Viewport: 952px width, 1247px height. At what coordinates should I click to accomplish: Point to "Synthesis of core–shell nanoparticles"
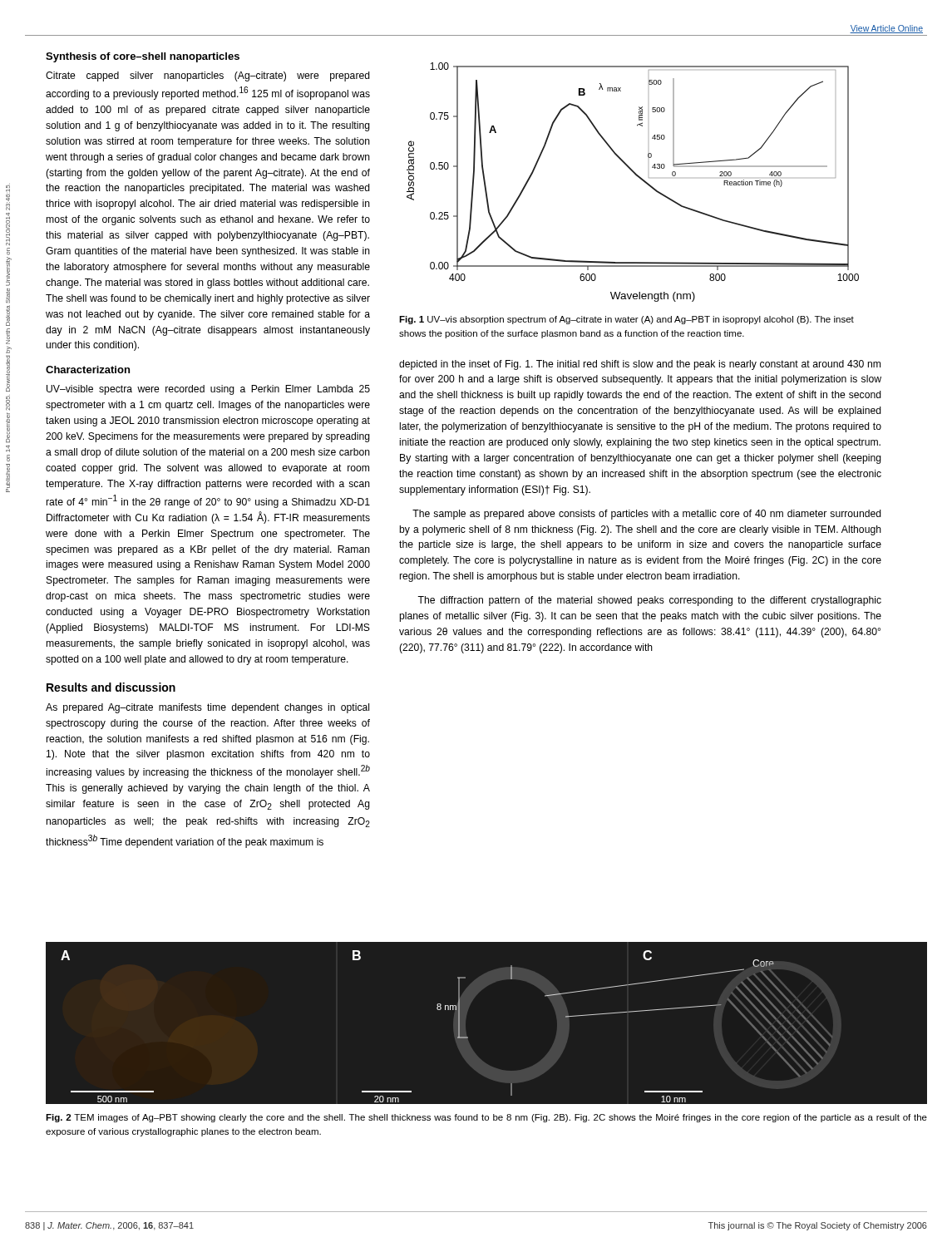143,56
